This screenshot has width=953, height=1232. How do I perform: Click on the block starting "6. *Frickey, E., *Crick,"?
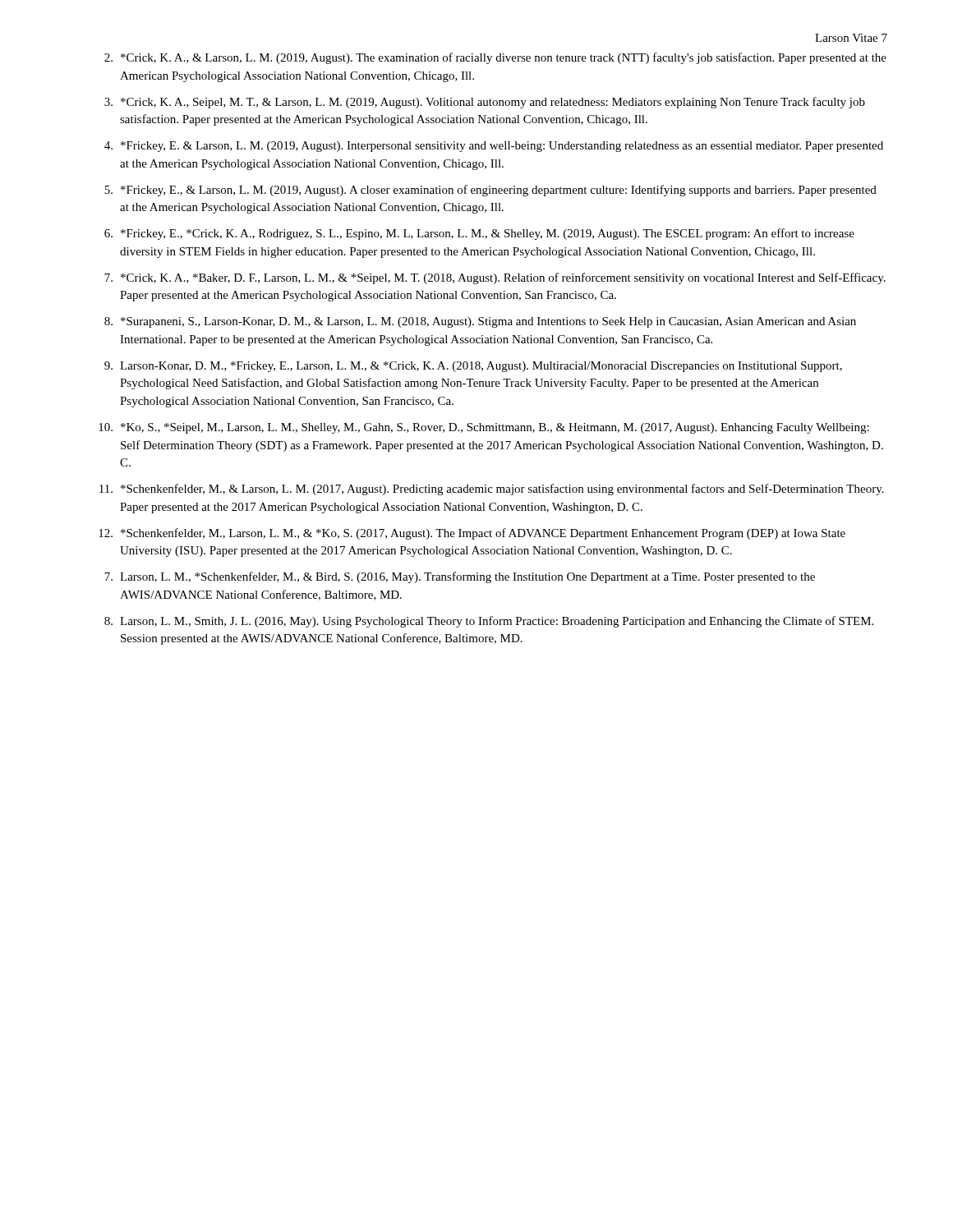tap(485, 243)
